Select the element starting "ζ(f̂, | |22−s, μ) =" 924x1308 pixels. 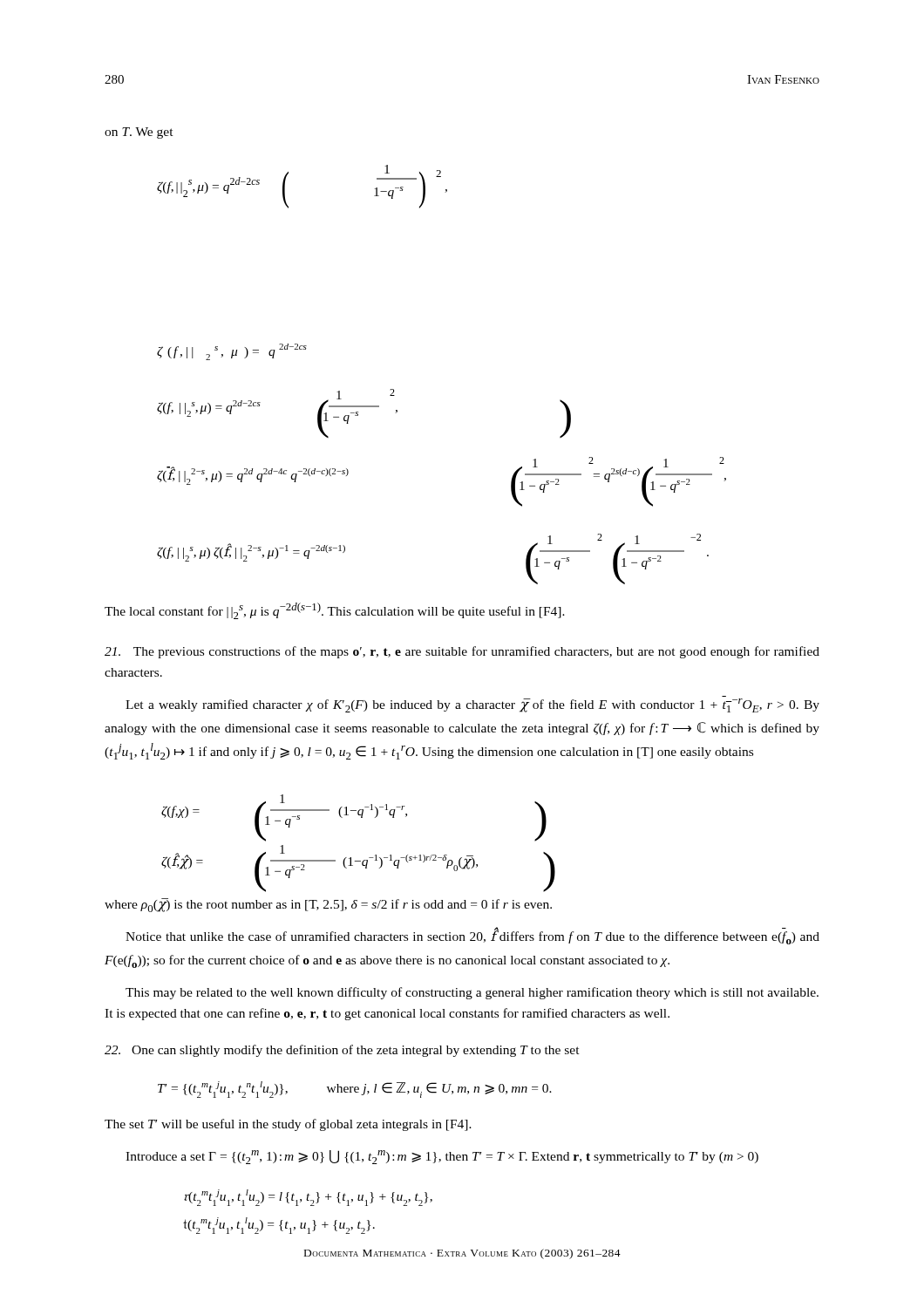point(251,474)
